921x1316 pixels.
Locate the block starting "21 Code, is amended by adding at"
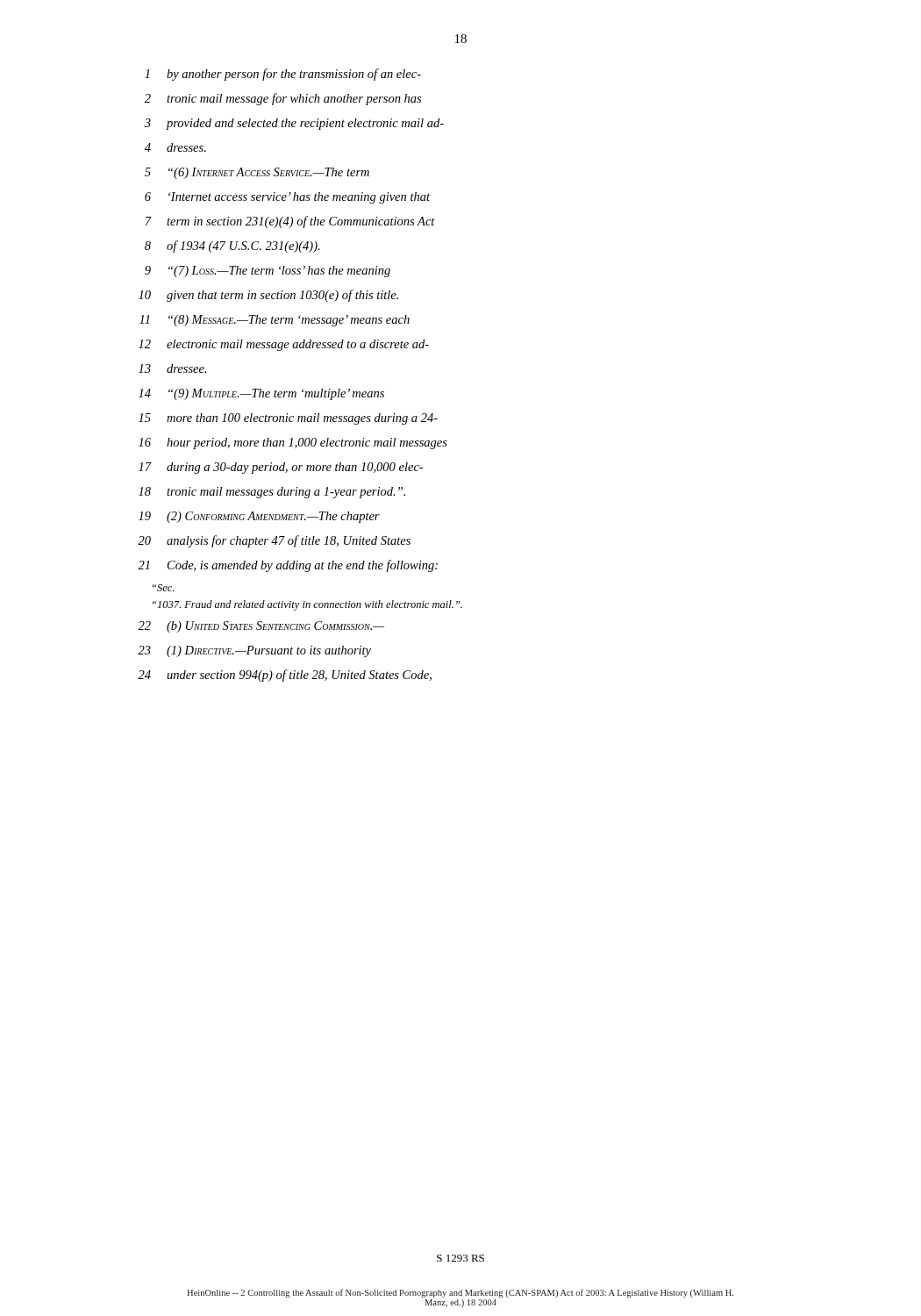(288, 566)
